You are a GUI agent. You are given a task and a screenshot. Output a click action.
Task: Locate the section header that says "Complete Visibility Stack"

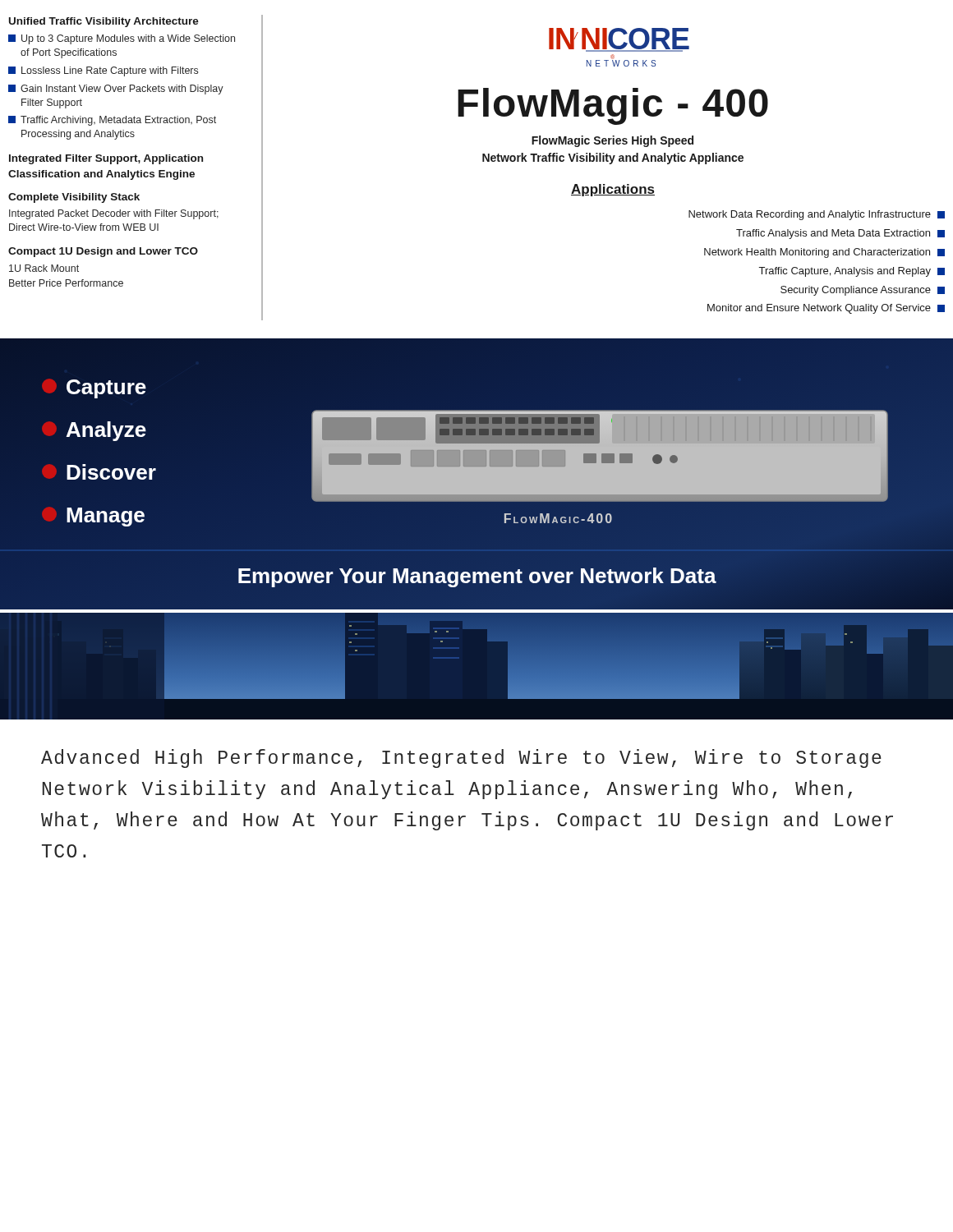[x=74, y=197]
